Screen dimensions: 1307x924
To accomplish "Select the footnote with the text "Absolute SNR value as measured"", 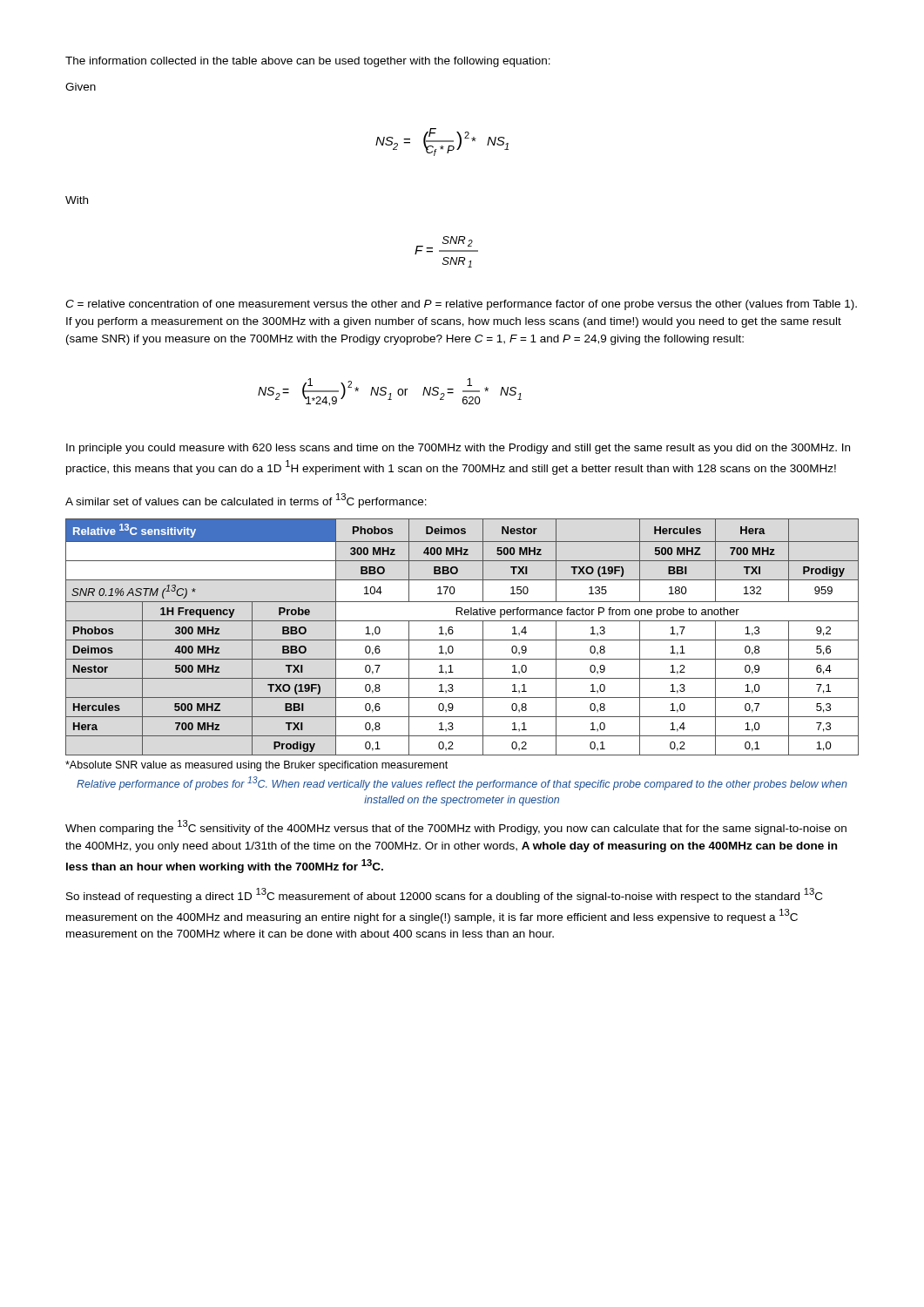I will coord(257,765).
